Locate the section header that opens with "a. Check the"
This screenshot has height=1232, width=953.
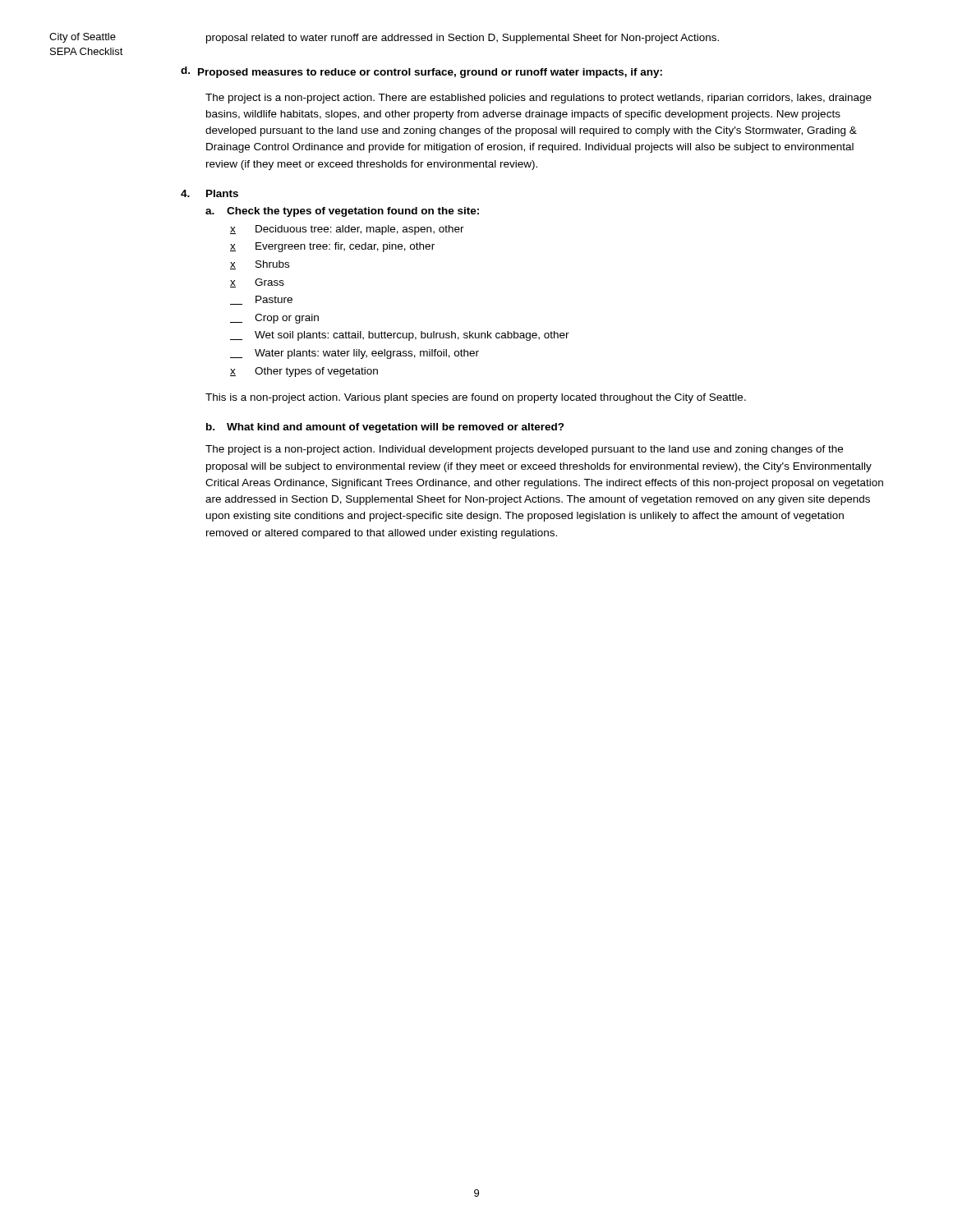(343, 210)
